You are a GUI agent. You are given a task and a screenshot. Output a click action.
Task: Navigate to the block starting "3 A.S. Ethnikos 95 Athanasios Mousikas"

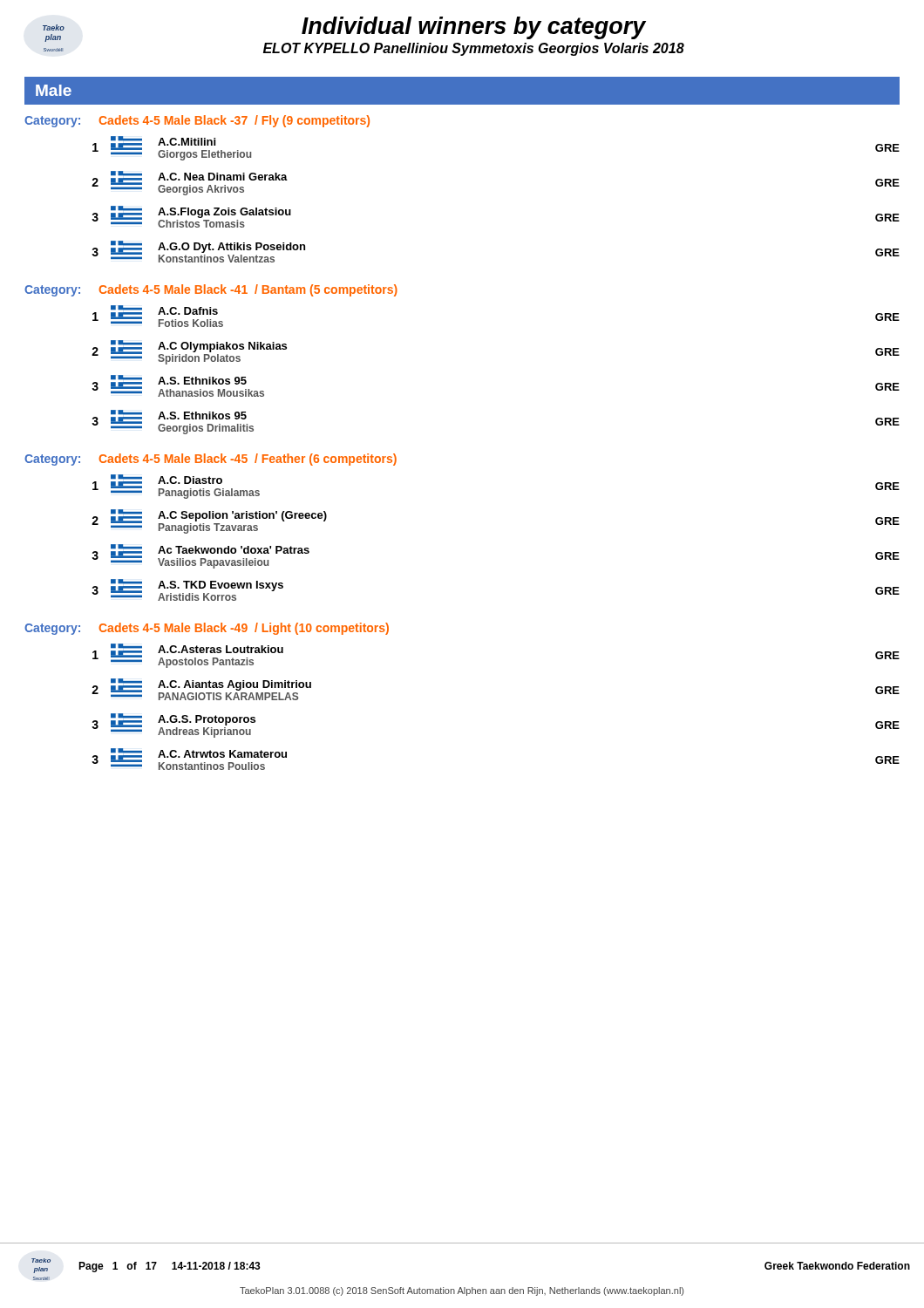194,384
